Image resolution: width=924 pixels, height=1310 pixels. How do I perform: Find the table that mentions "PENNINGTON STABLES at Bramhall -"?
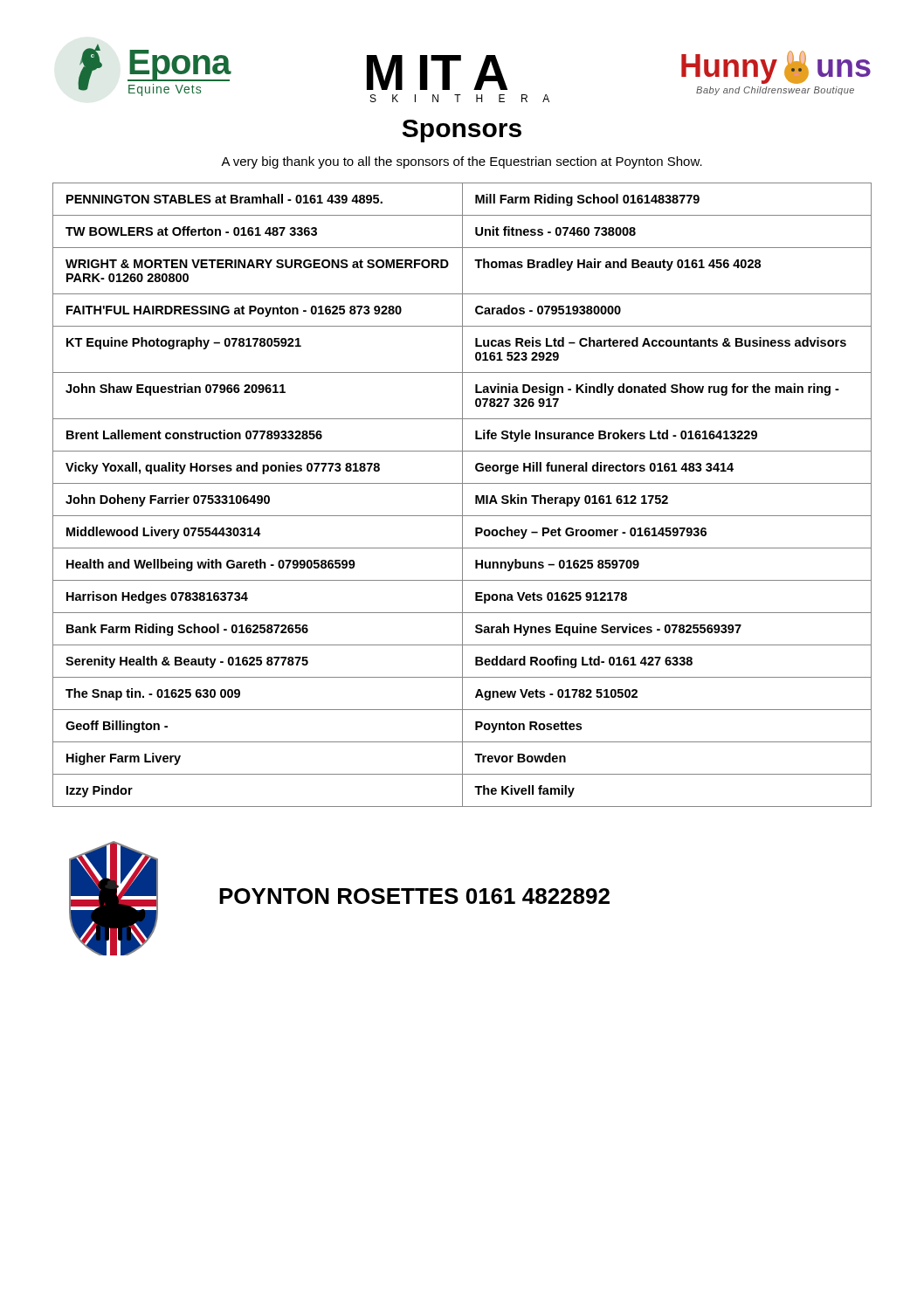(x=462, y=495)
